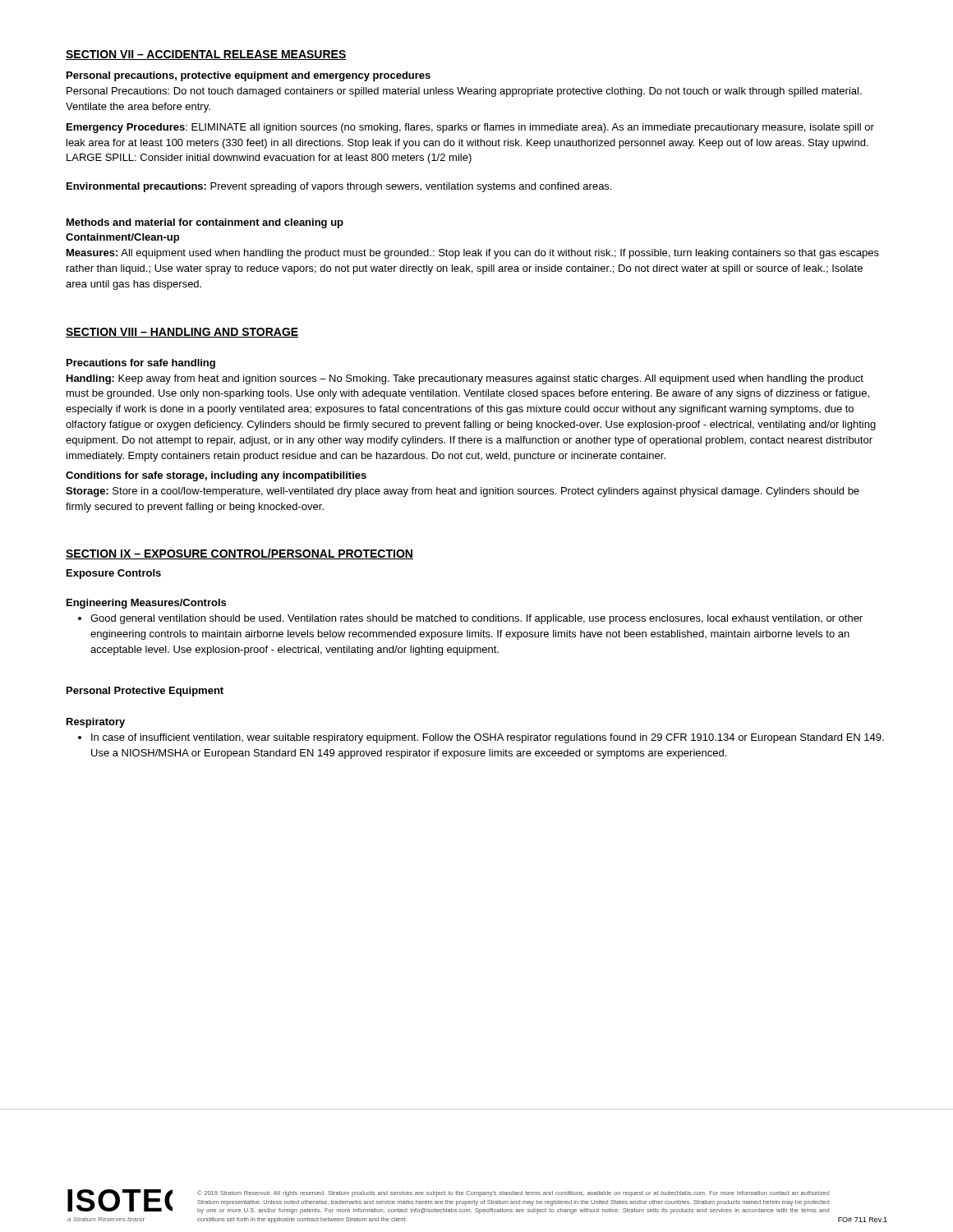Find the block on this page that starts "Emergency Procedures: ELIMINATE all ignition"
This screenshot has width=953, height=1232.
click(470, 142)
